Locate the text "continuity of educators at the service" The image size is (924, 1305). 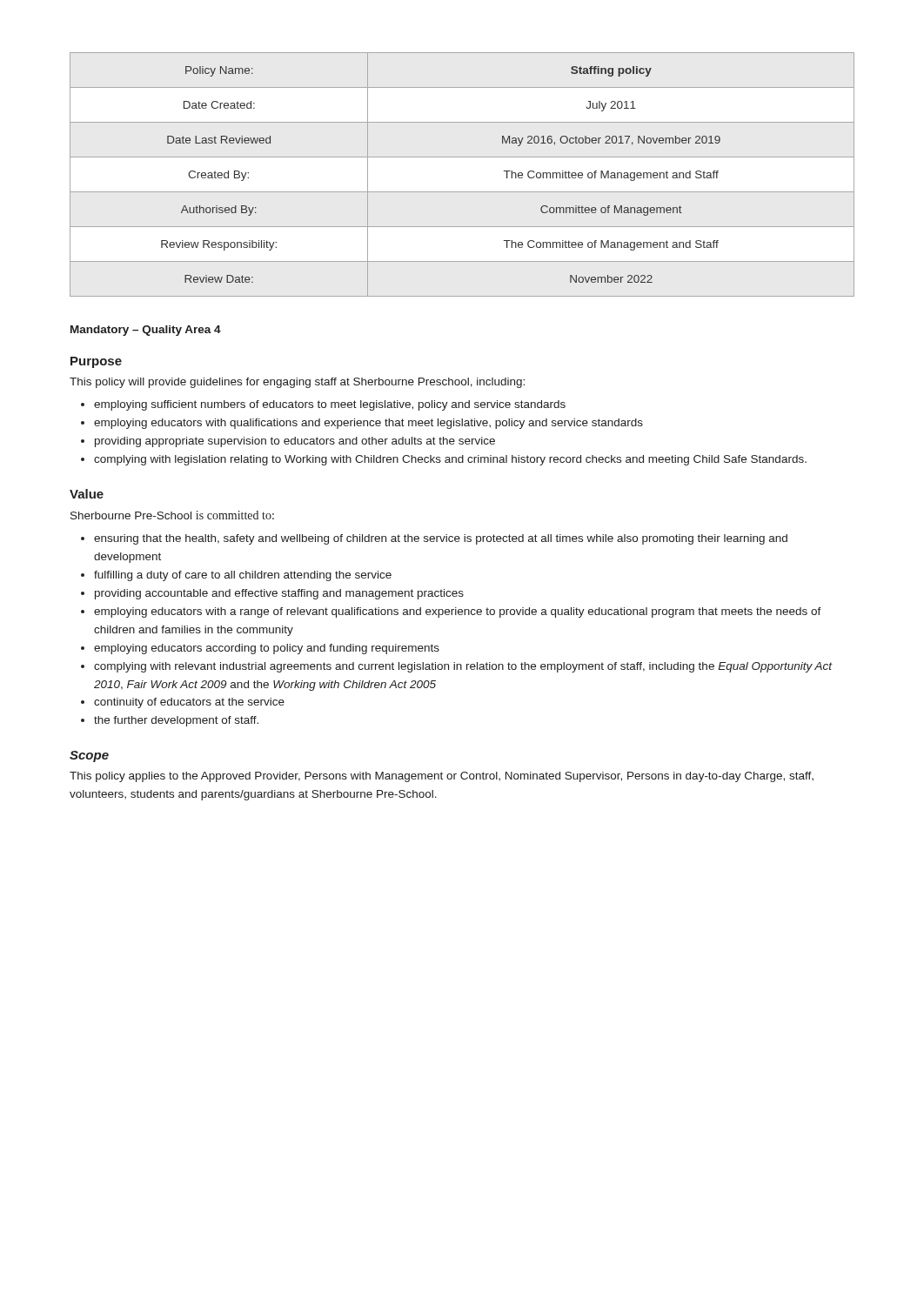point(183,703)
